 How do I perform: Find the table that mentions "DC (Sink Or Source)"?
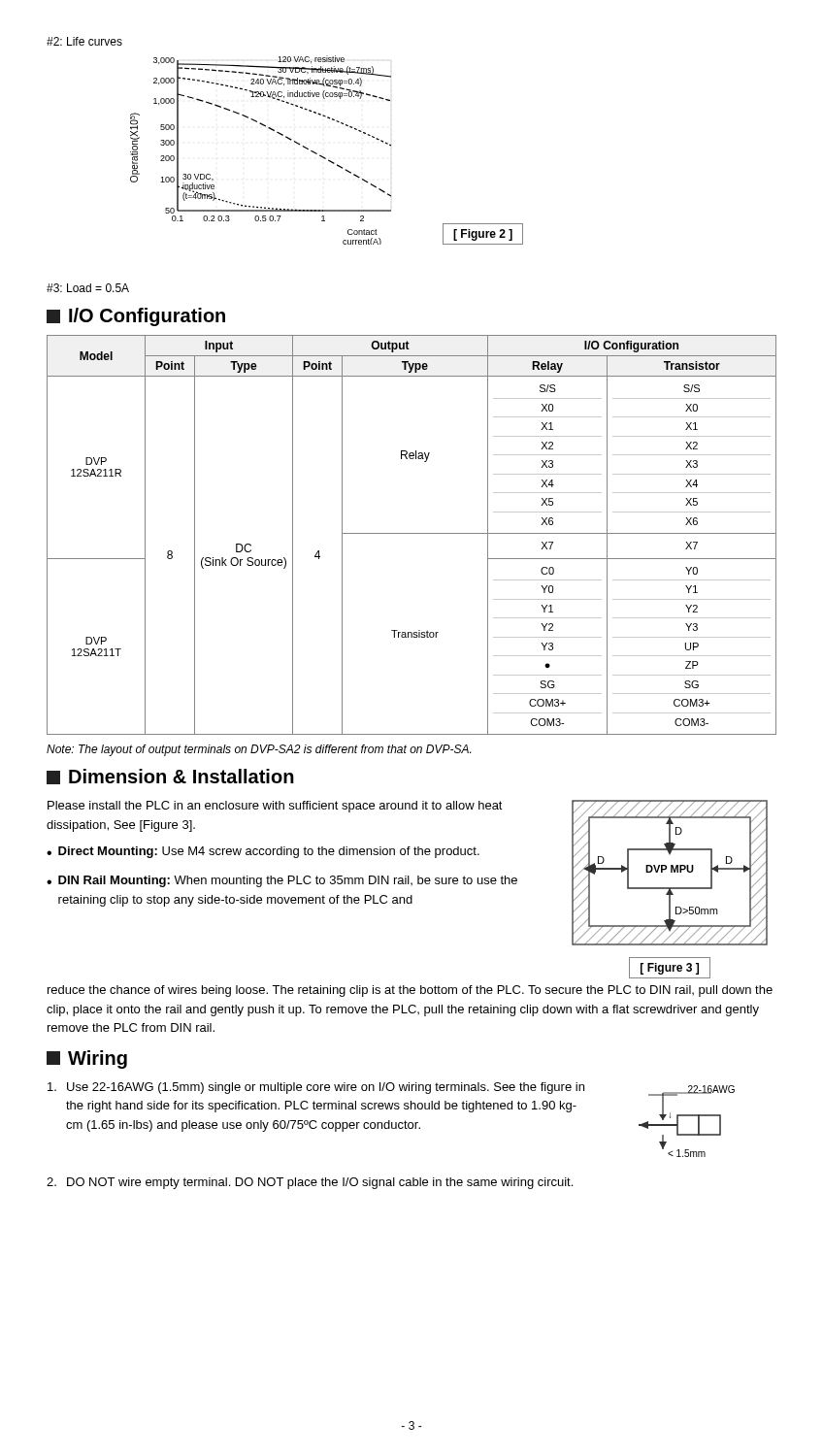(x=412, y=535)
